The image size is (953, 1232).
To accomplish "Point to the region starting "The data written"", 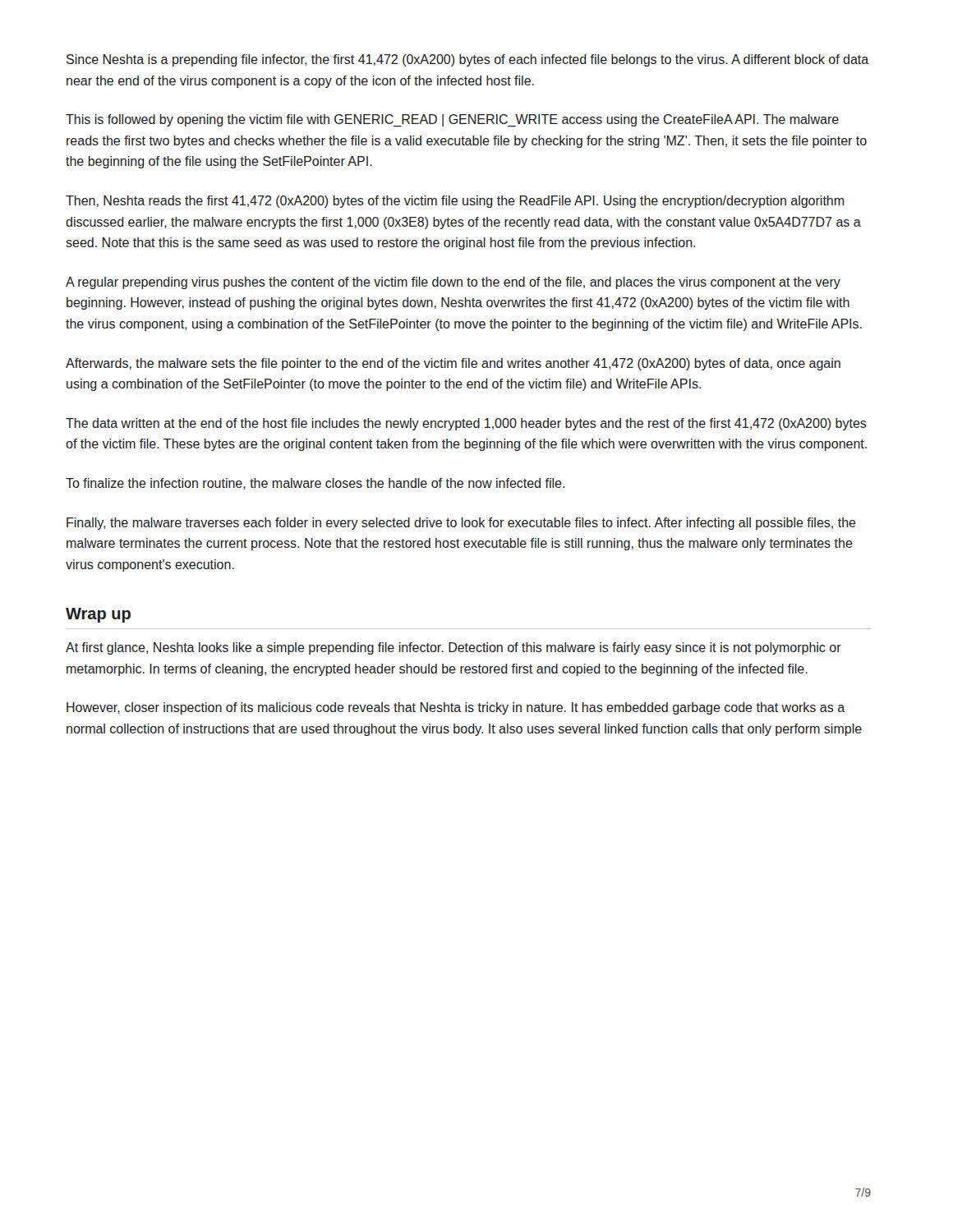I will point(467,434).
